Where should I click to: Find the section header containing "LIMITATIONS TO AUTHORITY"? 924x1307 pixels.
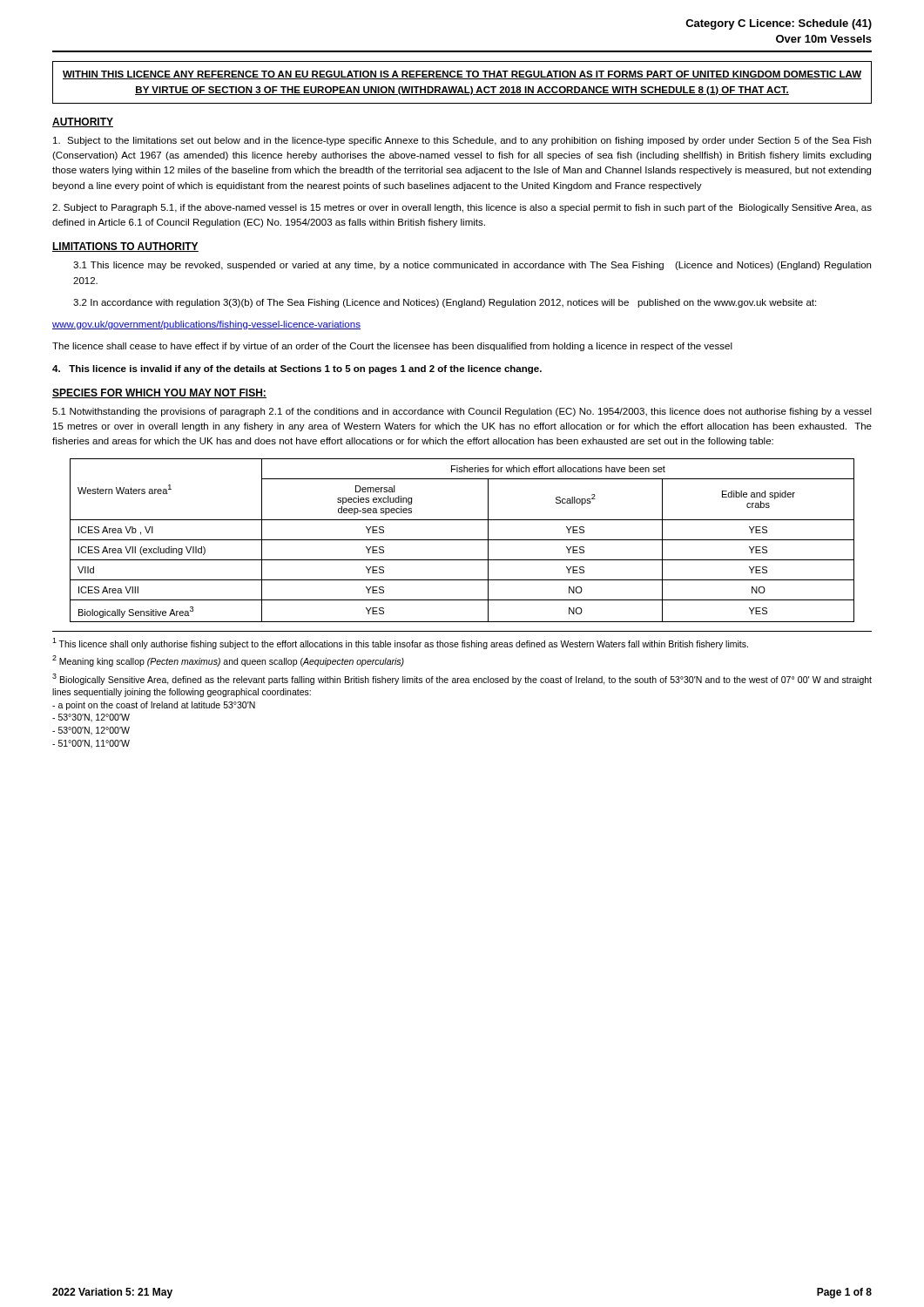coord(125,247)
